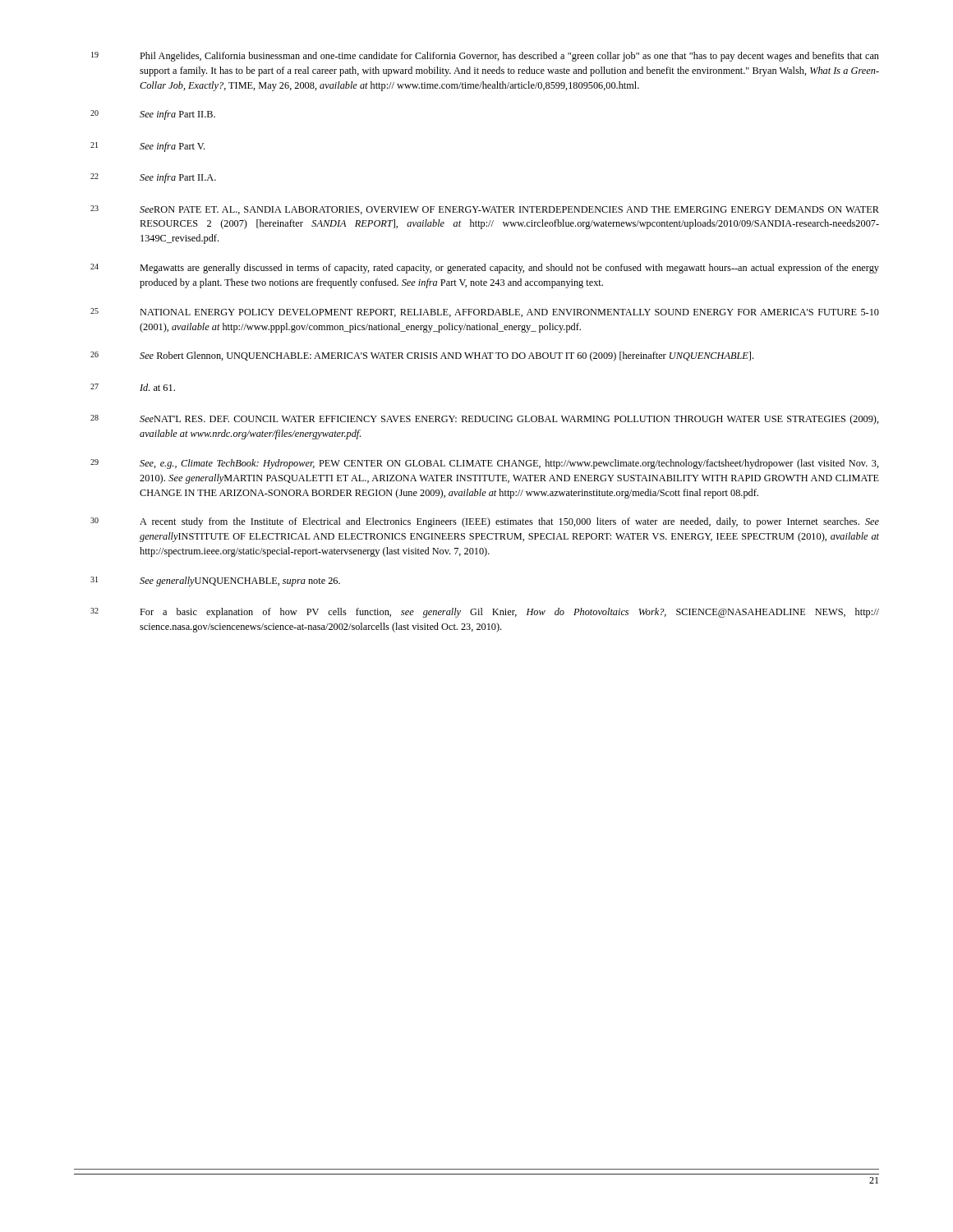Click on the text starting "20 See infra"
Screen dimensions: 1232x953
153,115
